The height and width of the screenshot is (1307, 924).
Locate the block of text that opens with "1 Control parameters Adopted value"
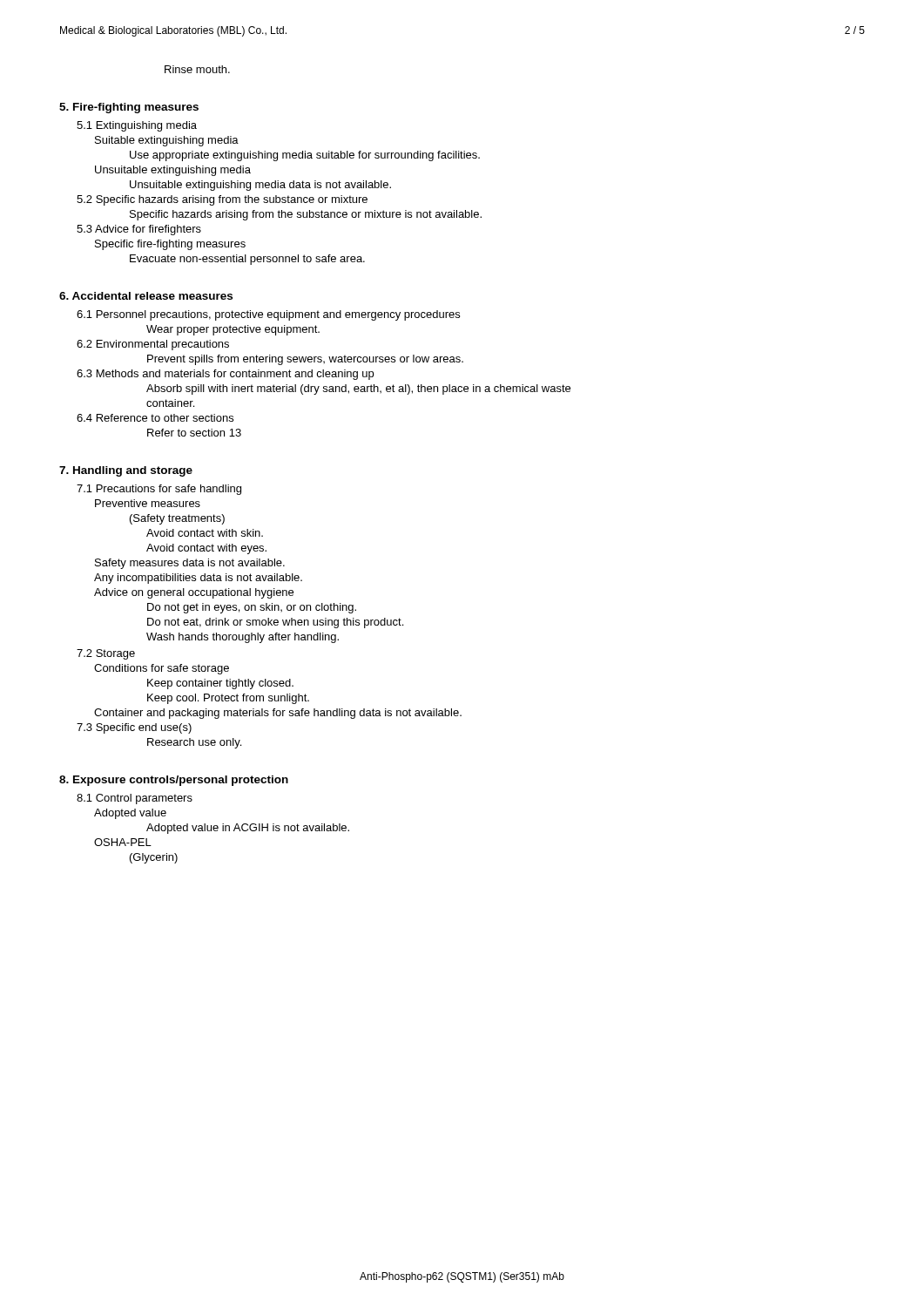pos(135,799)
